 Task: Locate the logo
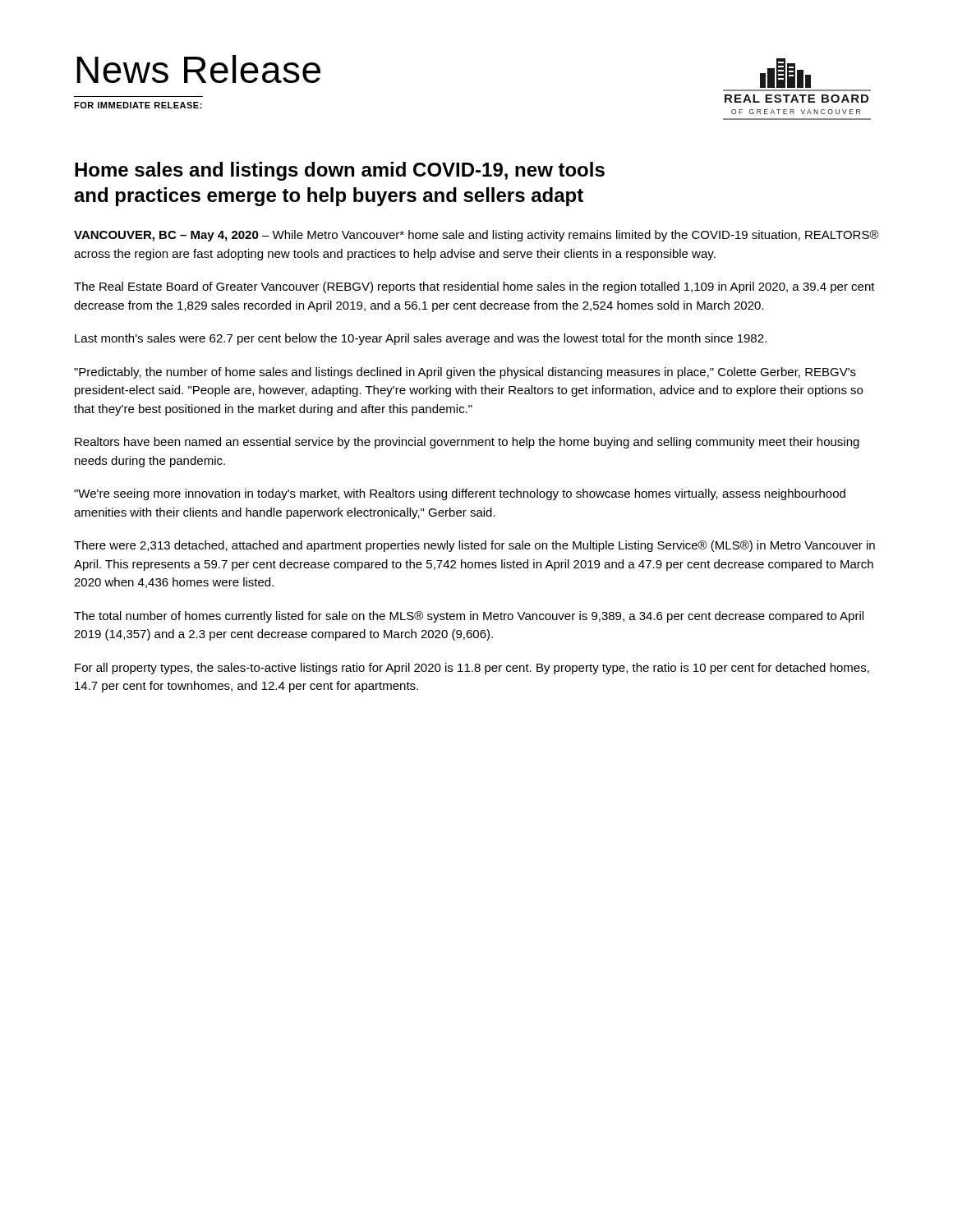[797, 92]
